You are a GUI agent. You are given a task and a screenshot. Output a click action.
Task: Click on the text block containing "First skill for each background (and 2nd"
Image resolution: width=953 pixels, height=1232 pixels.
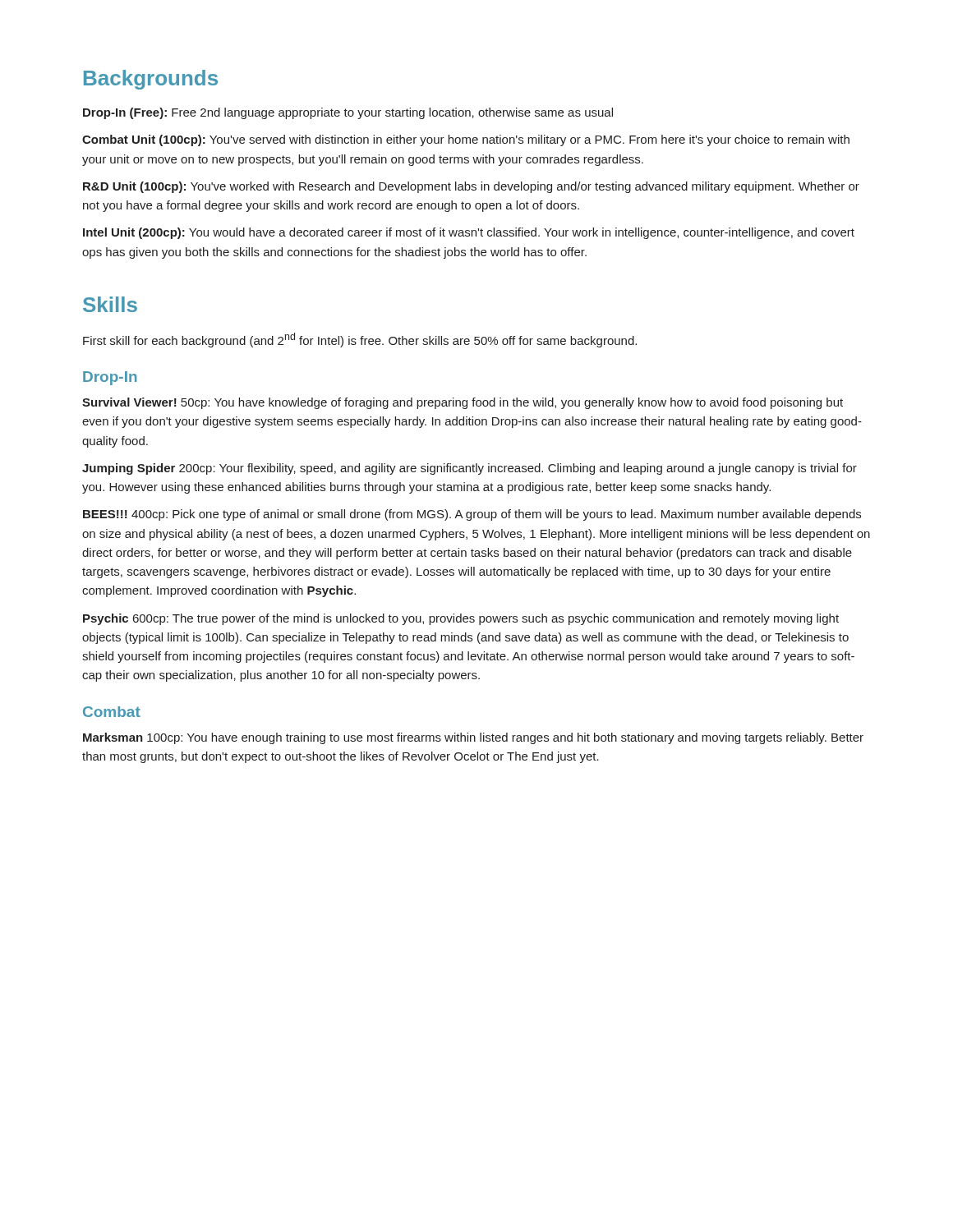pyautogui.click(x=476, y=340)
